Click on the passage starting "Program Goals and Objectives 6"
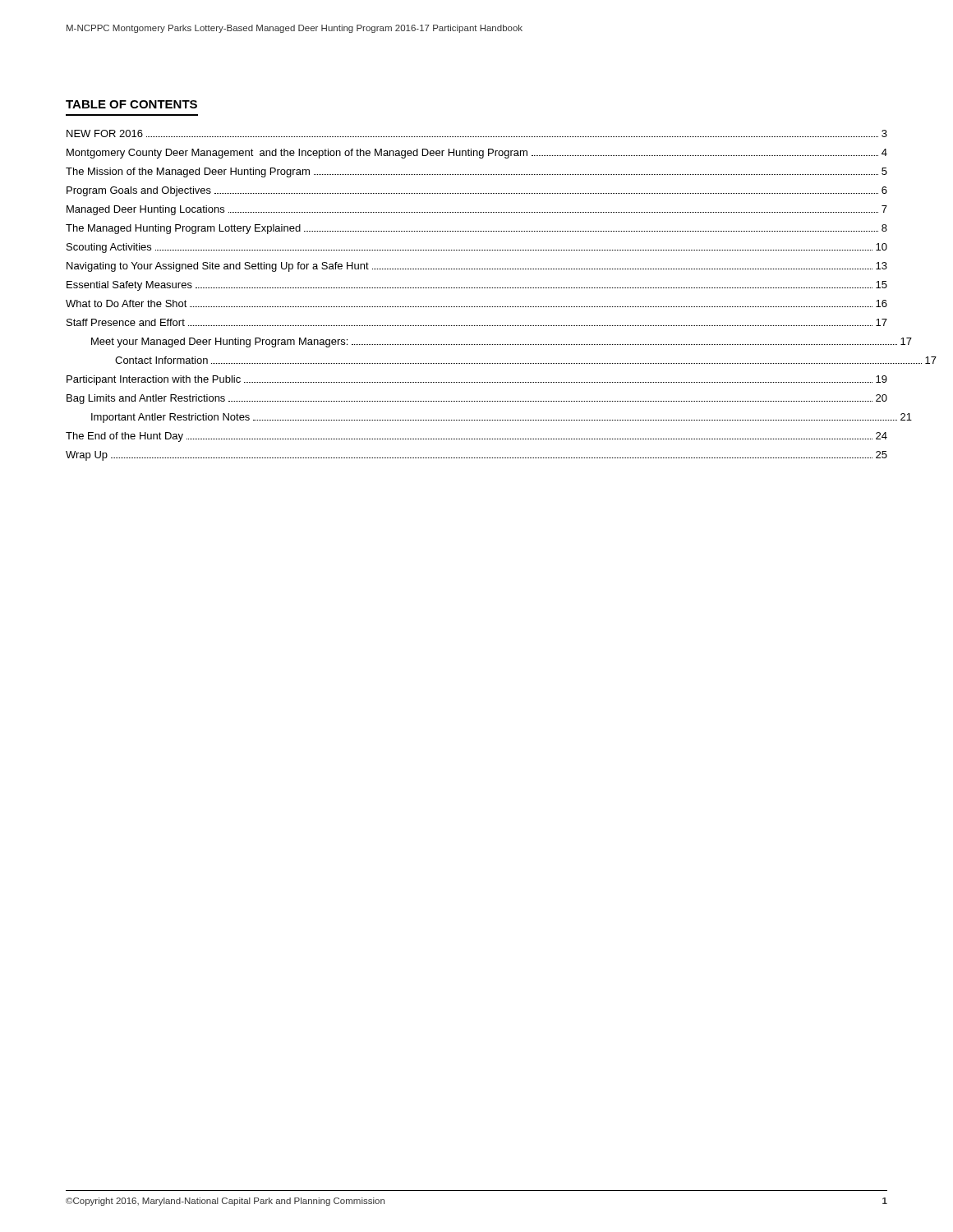The width and height of the screenshot is (953, 1232). point(476,190)
